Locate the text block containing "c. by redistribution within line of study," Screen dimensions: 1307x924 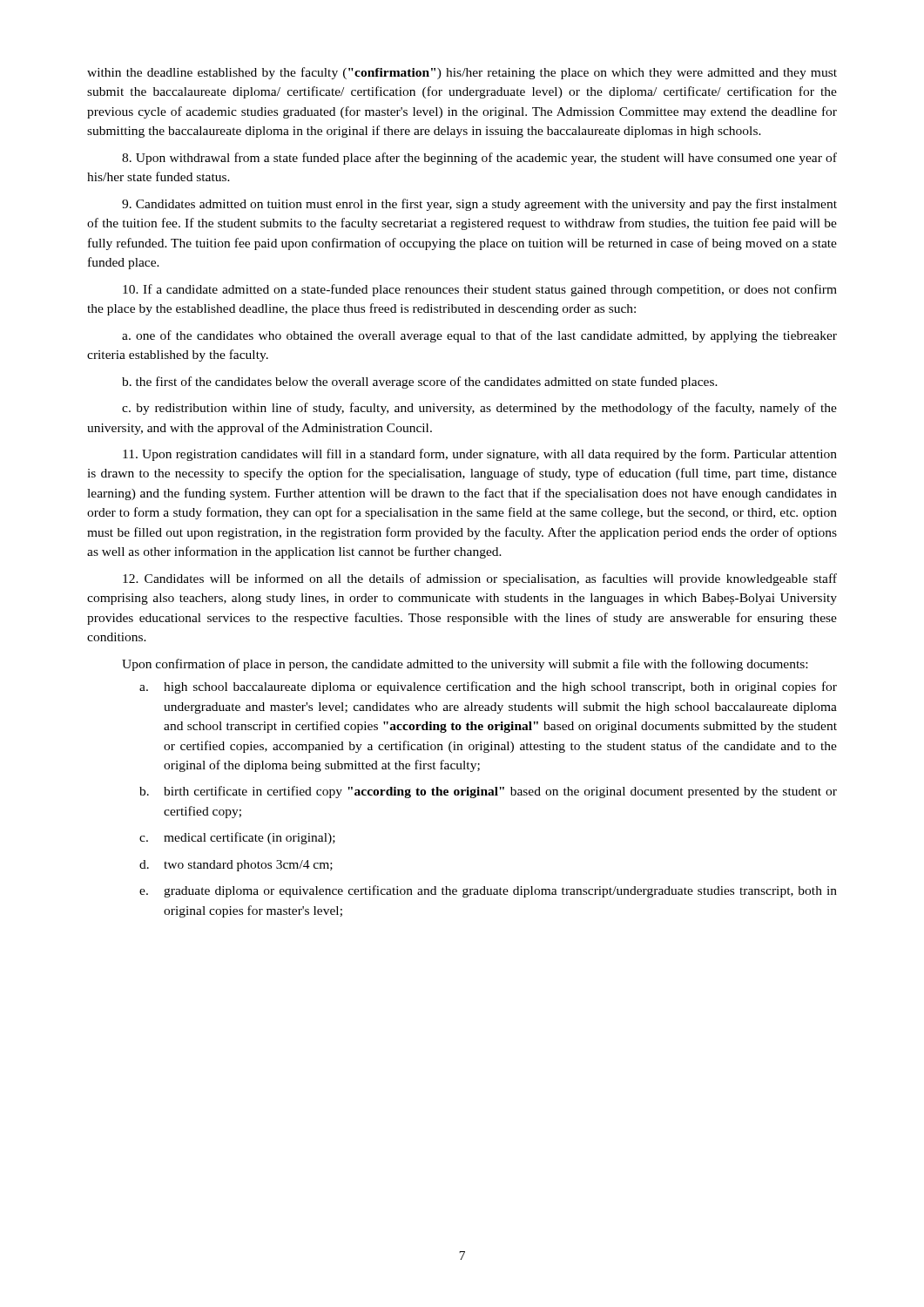462,418
